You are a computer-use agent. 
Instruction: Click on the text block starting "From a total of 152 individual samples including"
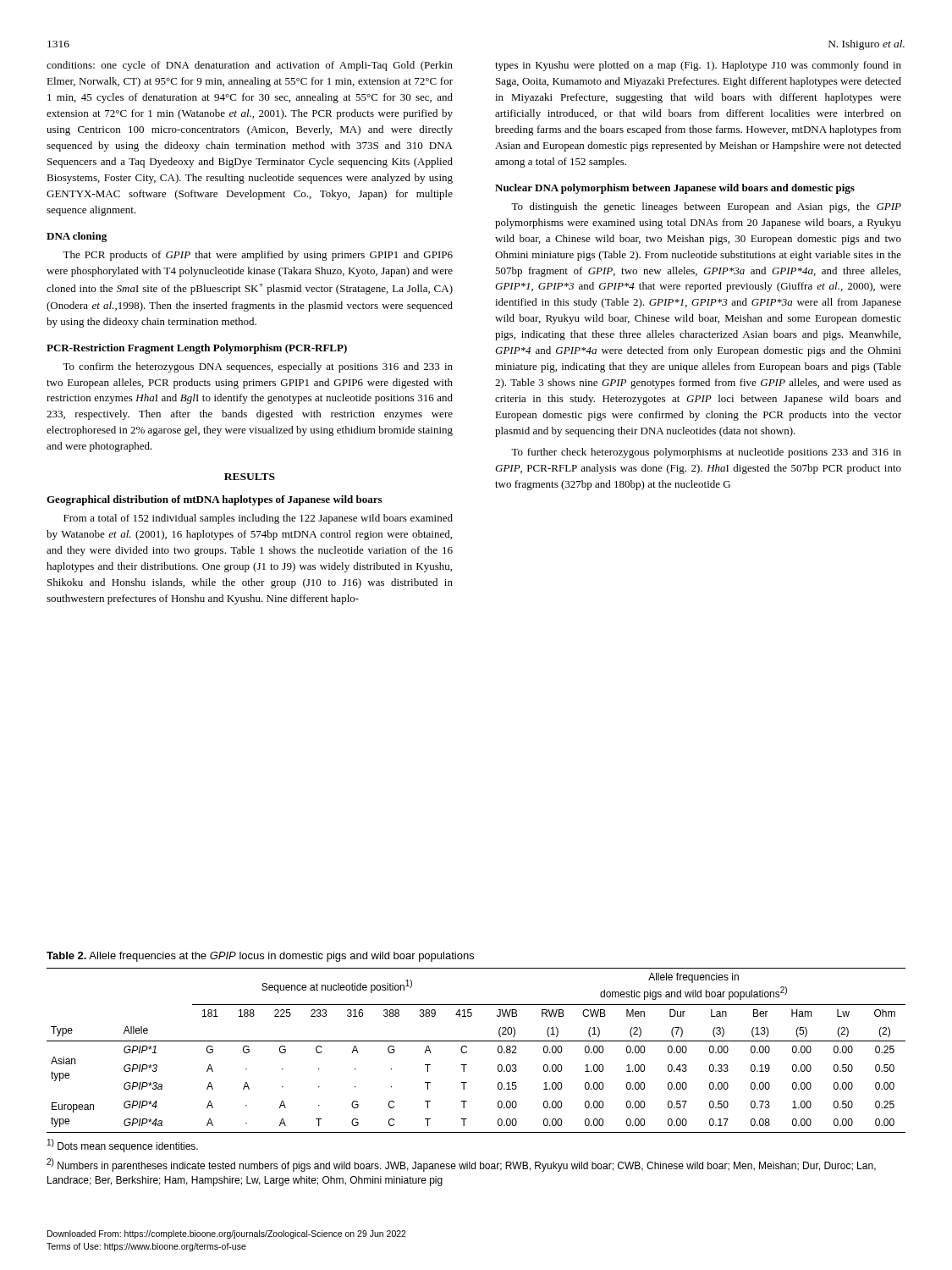click(250, 558)
